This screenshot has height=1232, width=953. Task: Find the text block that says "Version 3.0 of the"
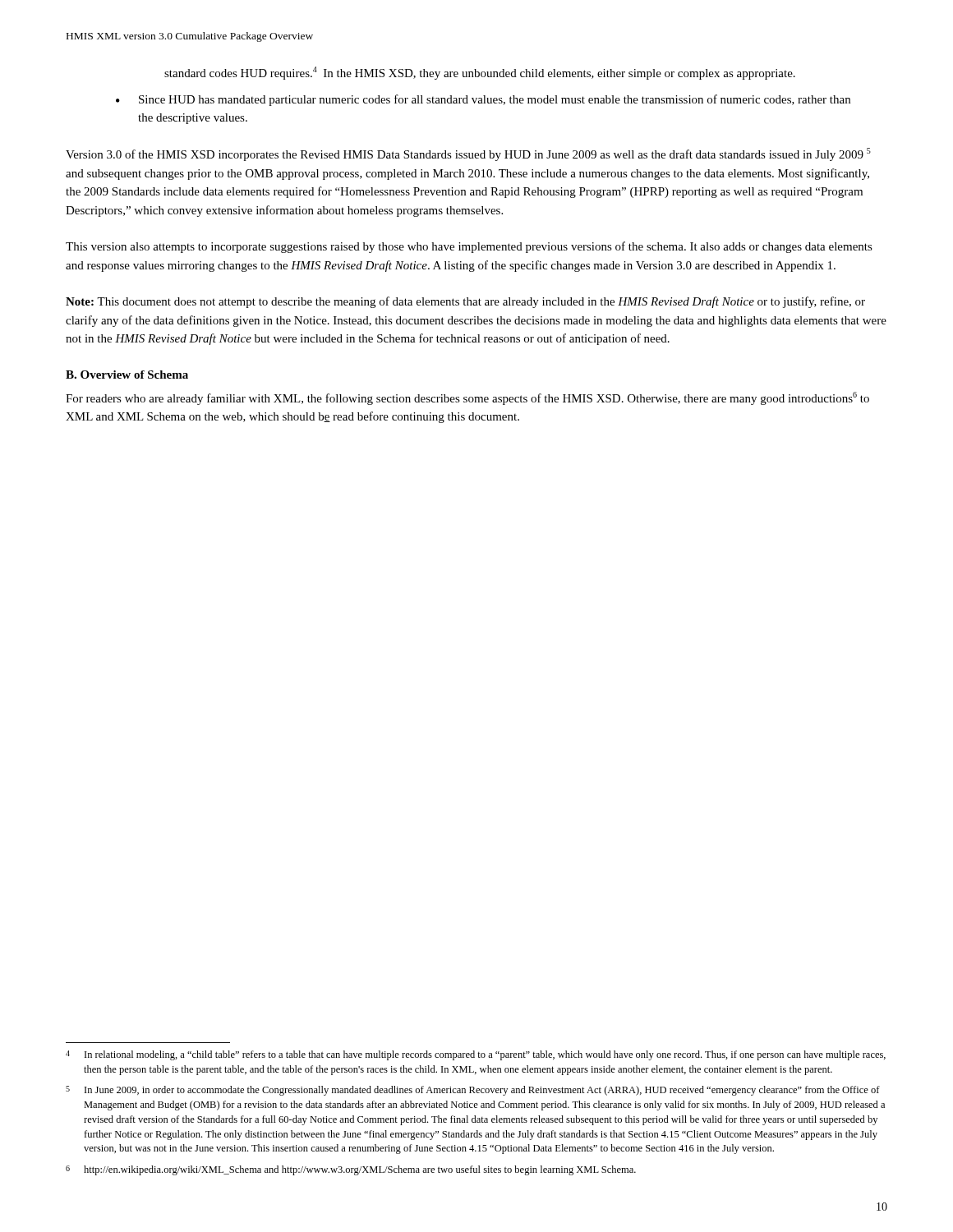468,181
